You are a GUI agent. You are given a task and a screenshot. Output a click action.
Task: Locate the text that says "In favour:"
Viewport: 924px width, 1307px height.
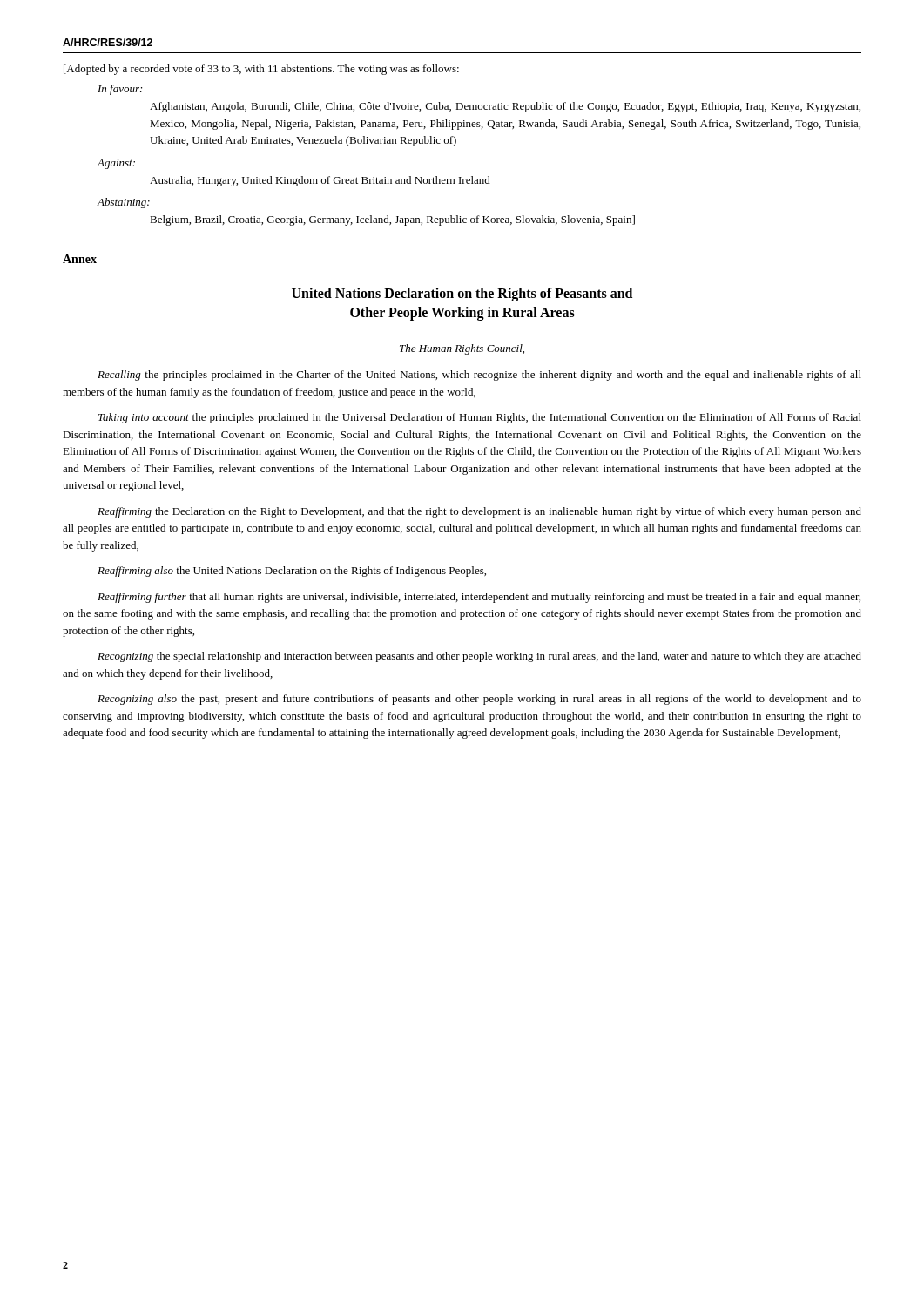tap(120, 89)
